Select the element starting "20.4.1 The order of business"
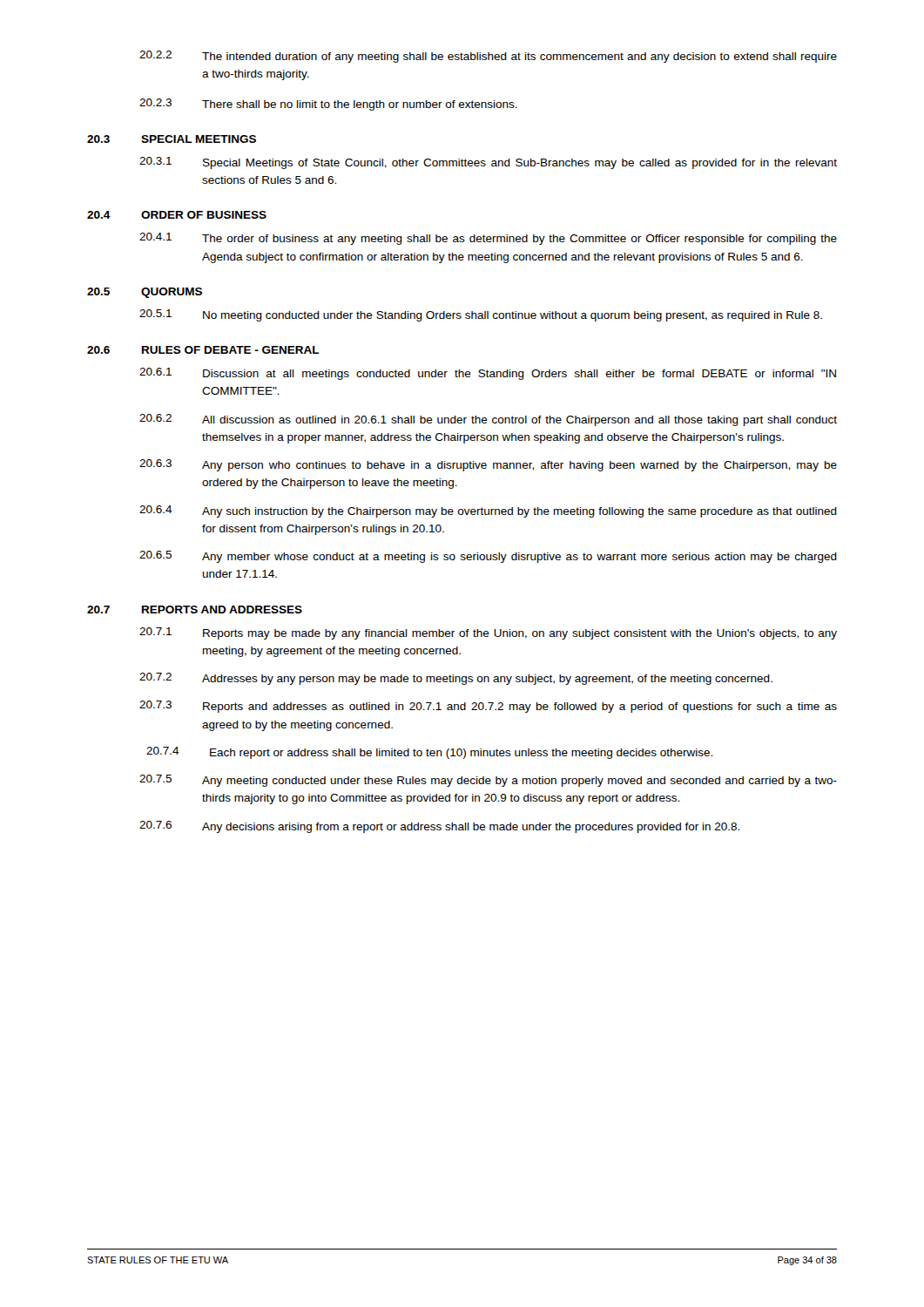 pyautogui.click(x=488, y=248)
